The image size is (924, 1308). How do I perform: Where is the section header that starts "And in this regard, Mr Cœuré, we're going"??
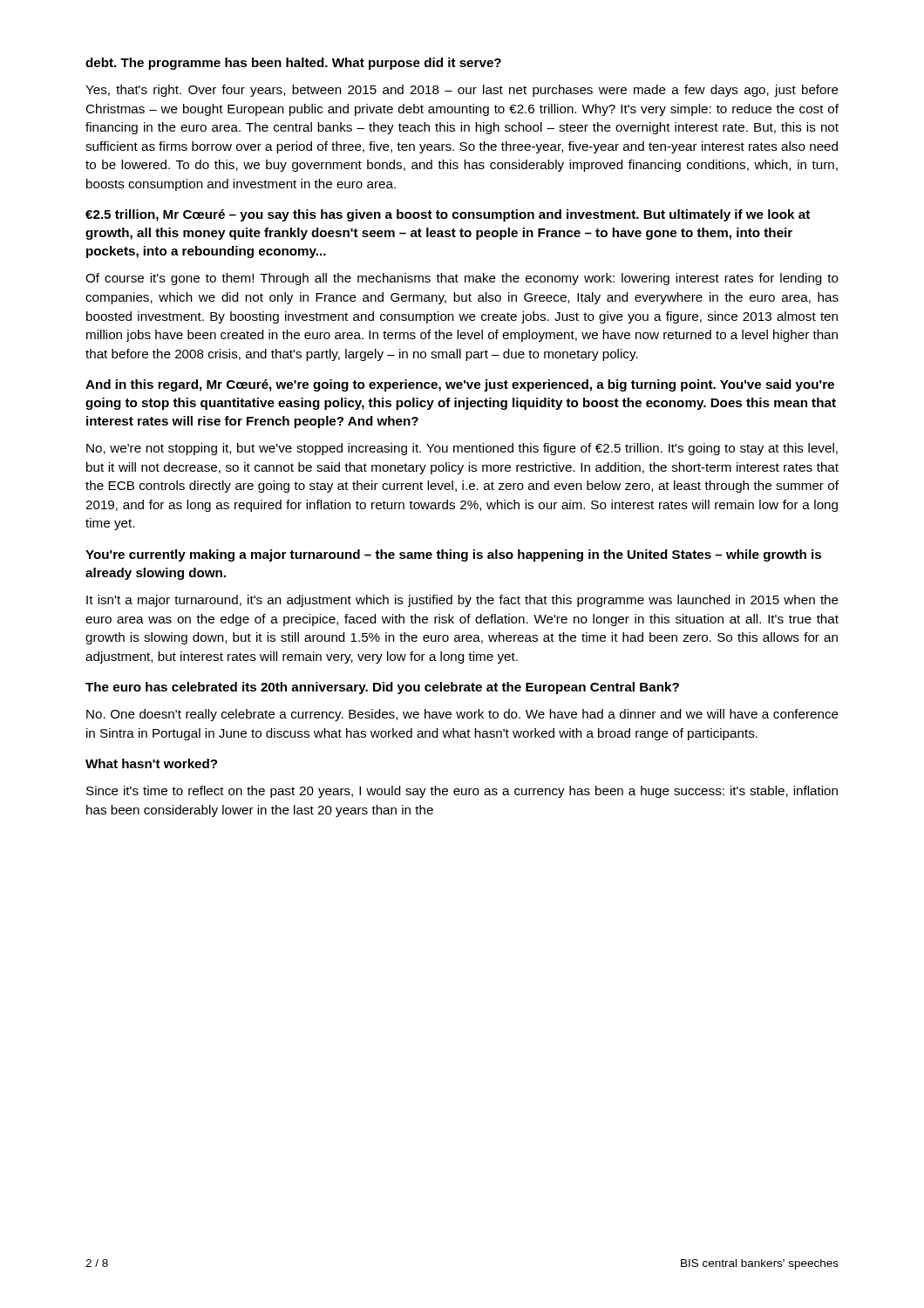click(461, 403)
